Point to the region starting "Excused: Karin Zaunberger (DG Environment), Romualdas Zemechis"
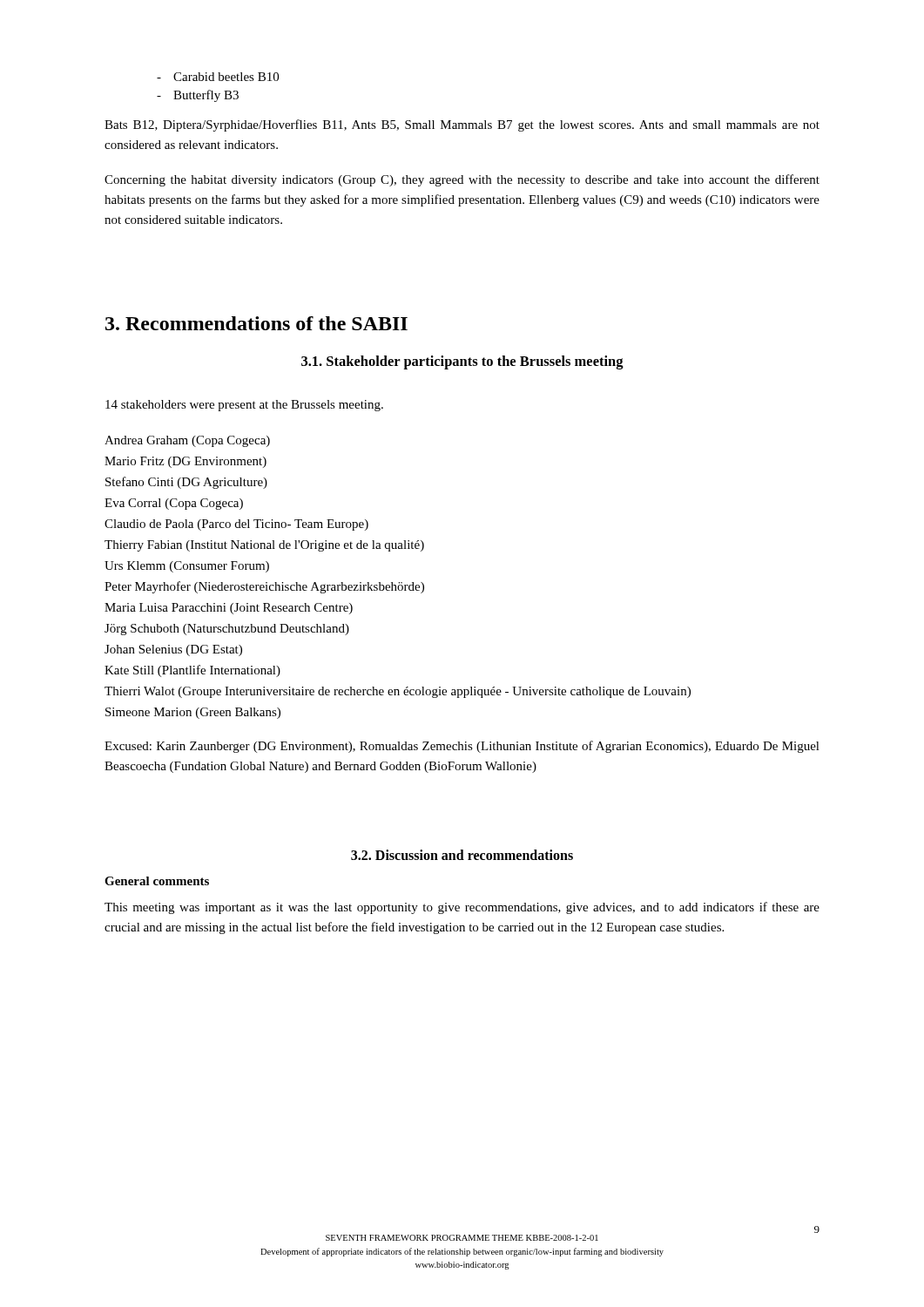The height and width of the screenshot is (1307, 924). pos(462,756)
